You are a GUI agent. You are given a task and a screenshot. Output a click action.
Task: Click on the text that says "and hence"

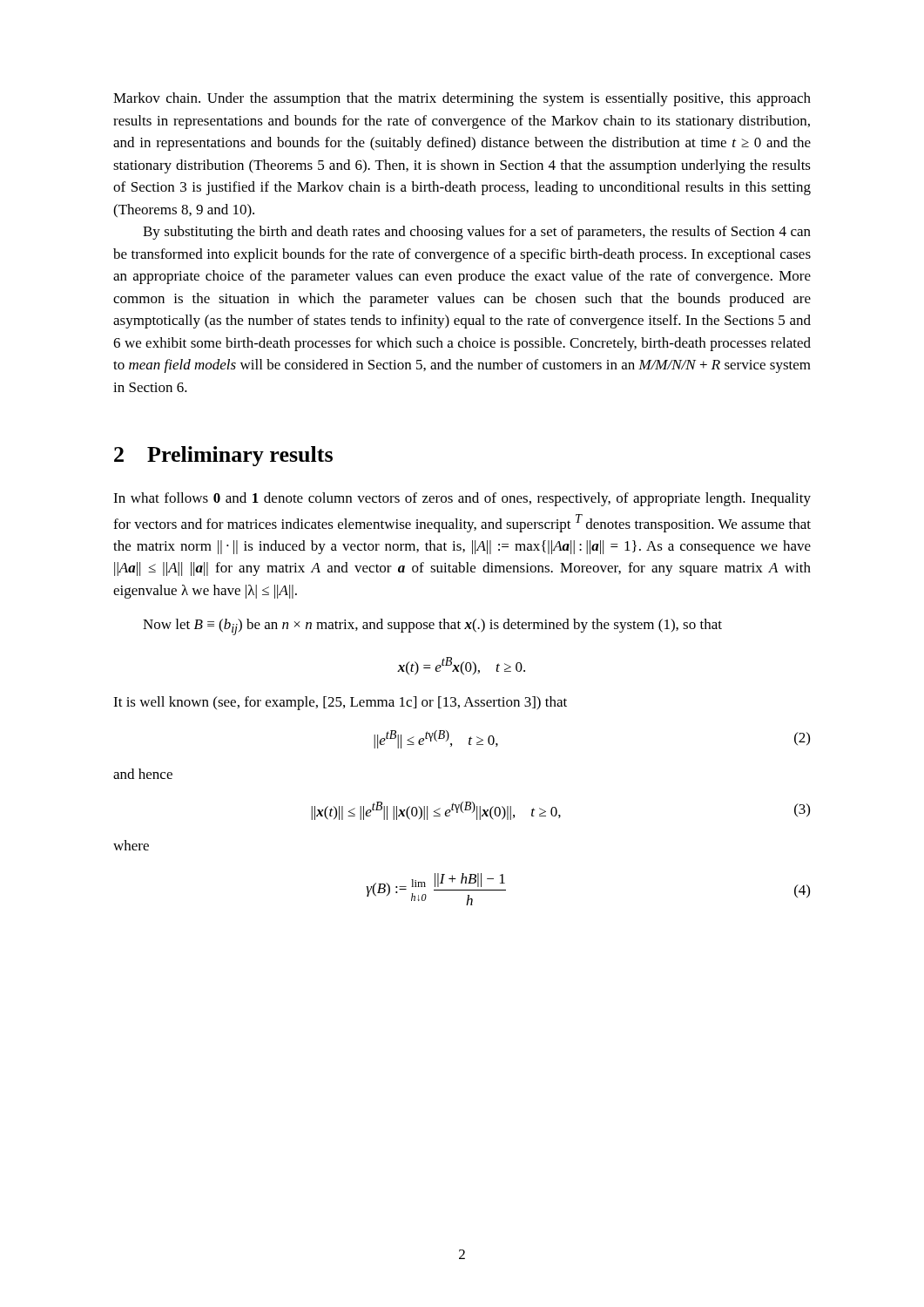(143, 774)
